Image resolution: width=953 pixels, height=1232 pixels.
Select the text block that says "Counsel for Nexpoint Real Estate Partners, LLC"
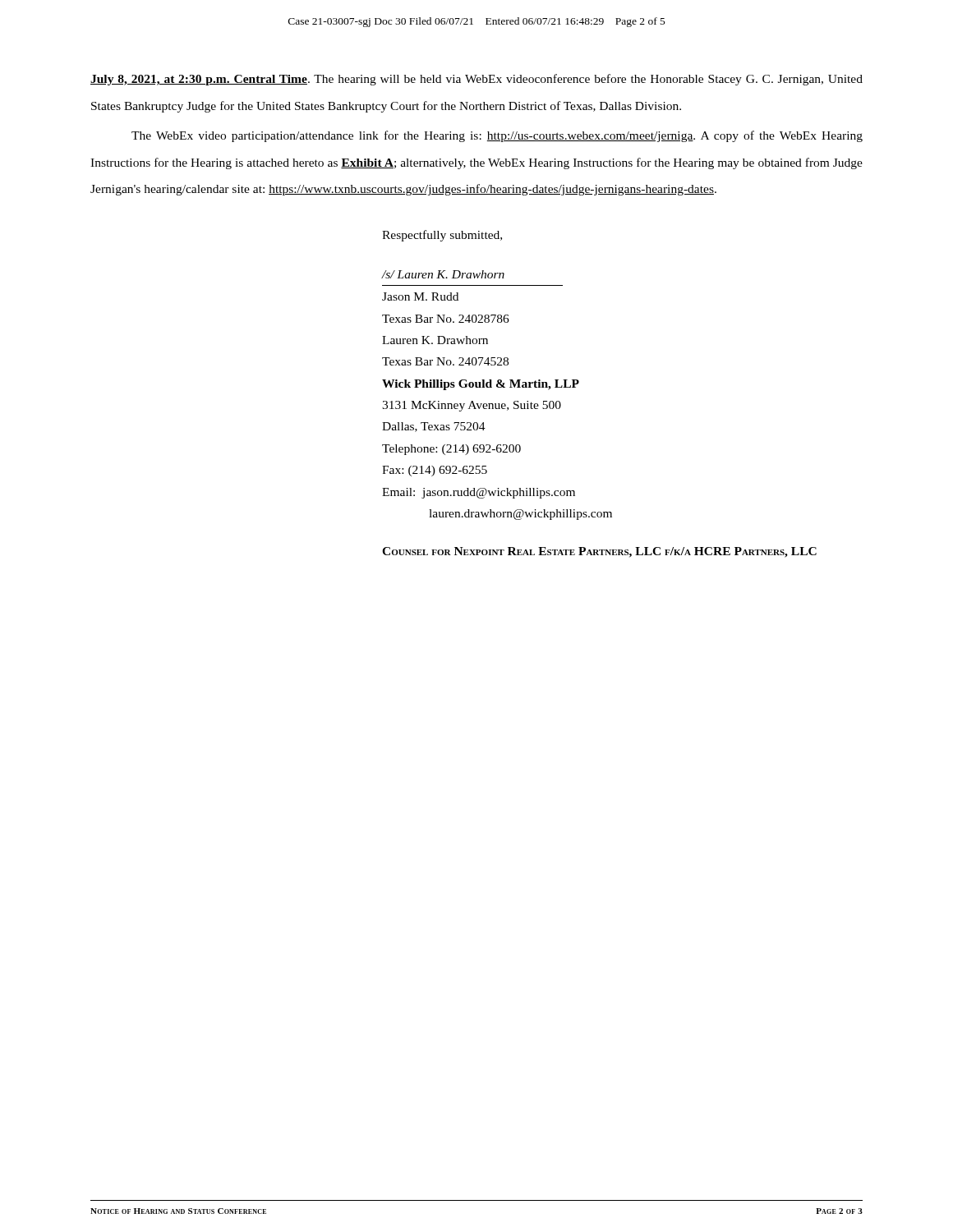pyautogui.click(x=600, y=551)
